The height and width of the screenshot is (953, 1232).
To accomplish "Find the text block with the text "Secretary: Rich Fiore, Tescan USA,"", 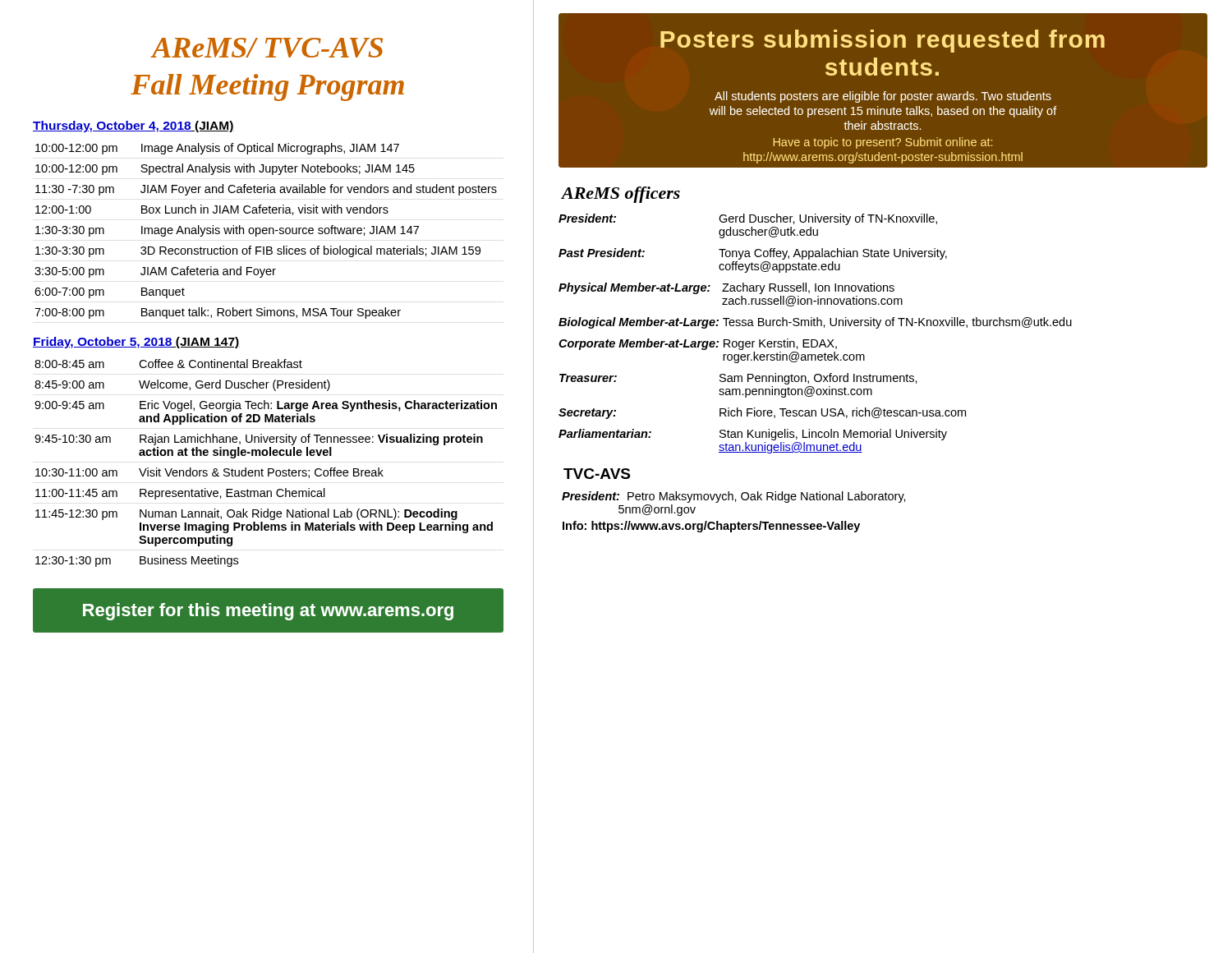I will click(x=883, y=412).
